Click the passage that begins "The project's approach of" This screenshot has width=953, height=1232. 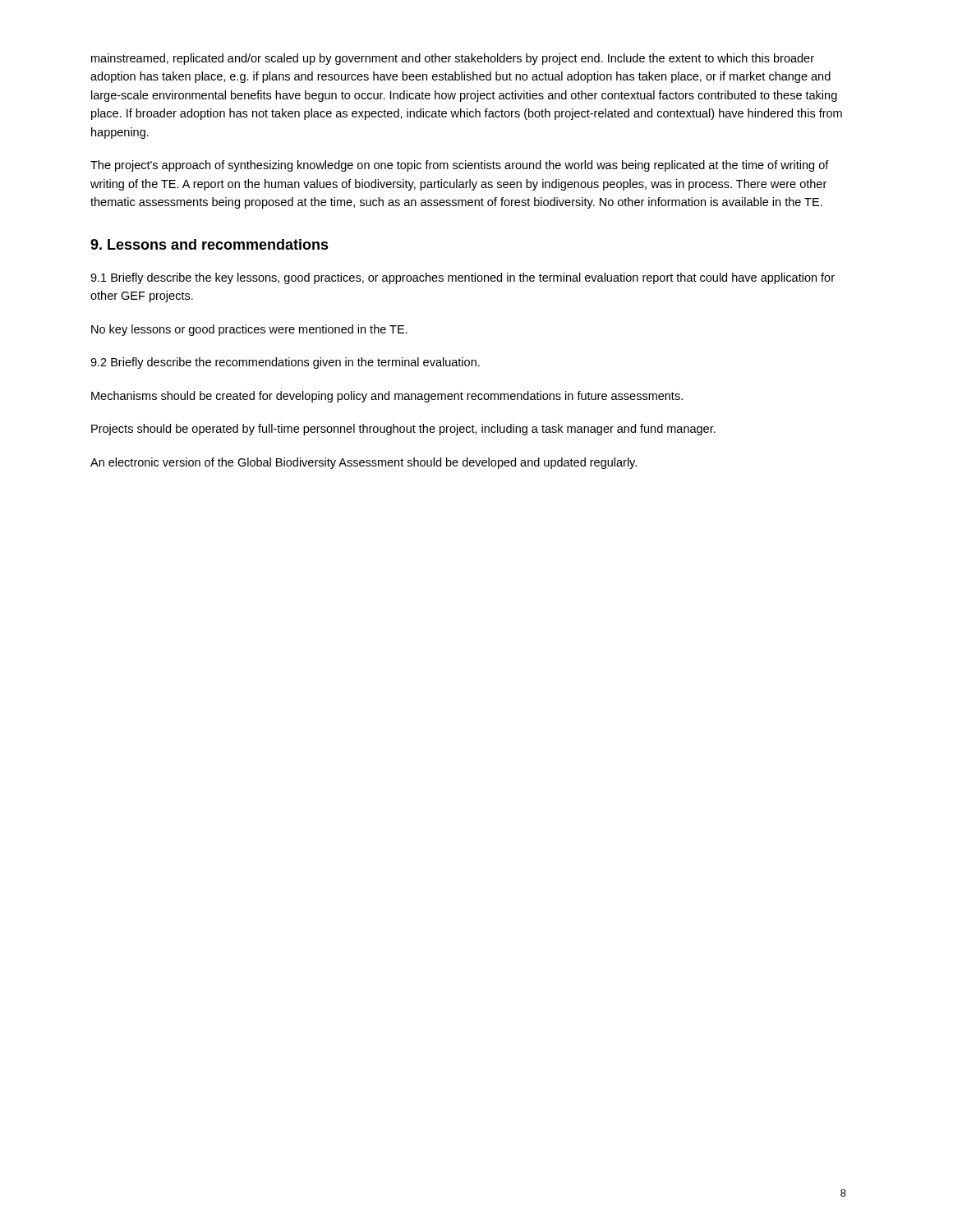(459, 184)
